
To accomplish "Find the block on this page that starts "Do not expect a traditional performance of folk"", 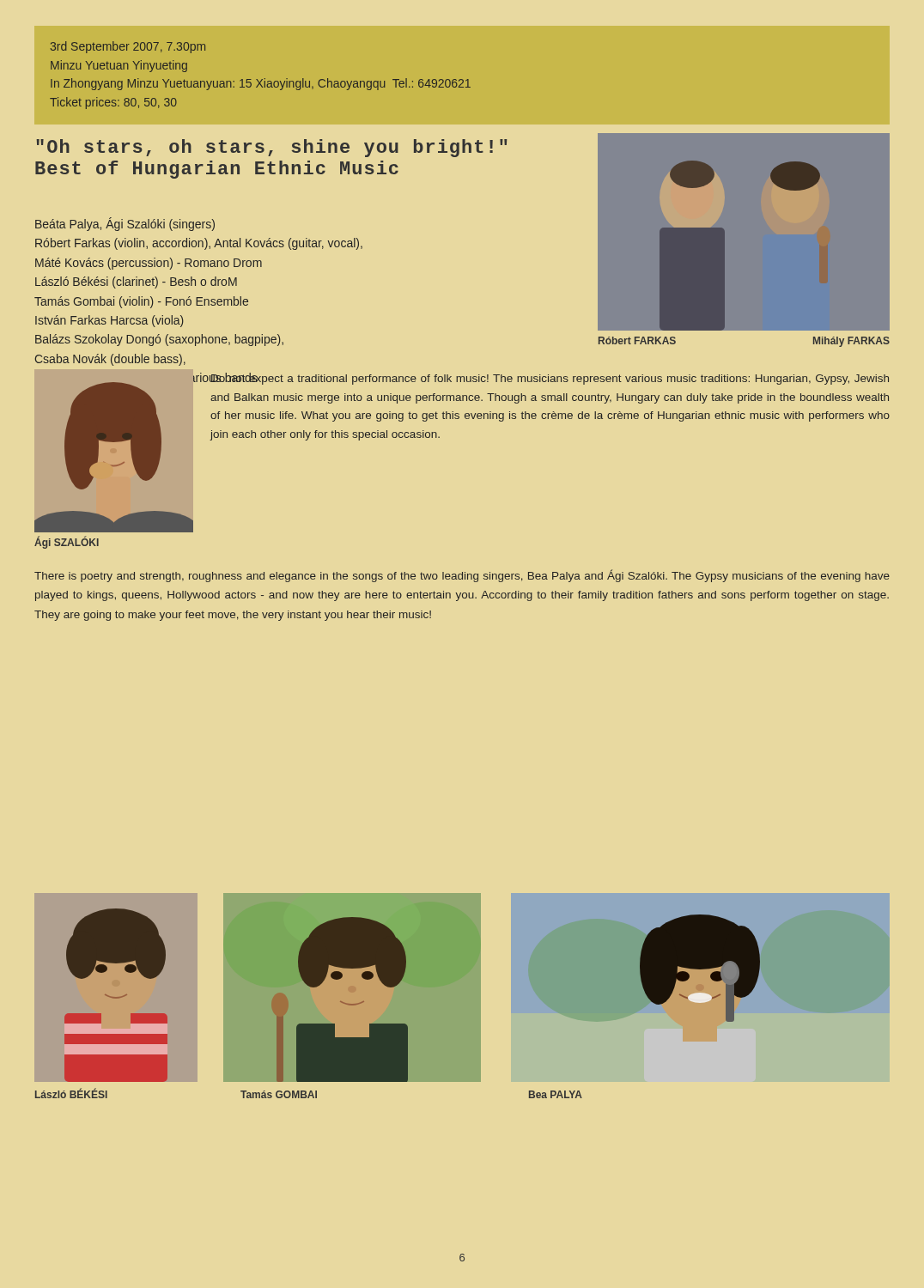I will pyautogui.click(x=550, y=406).
